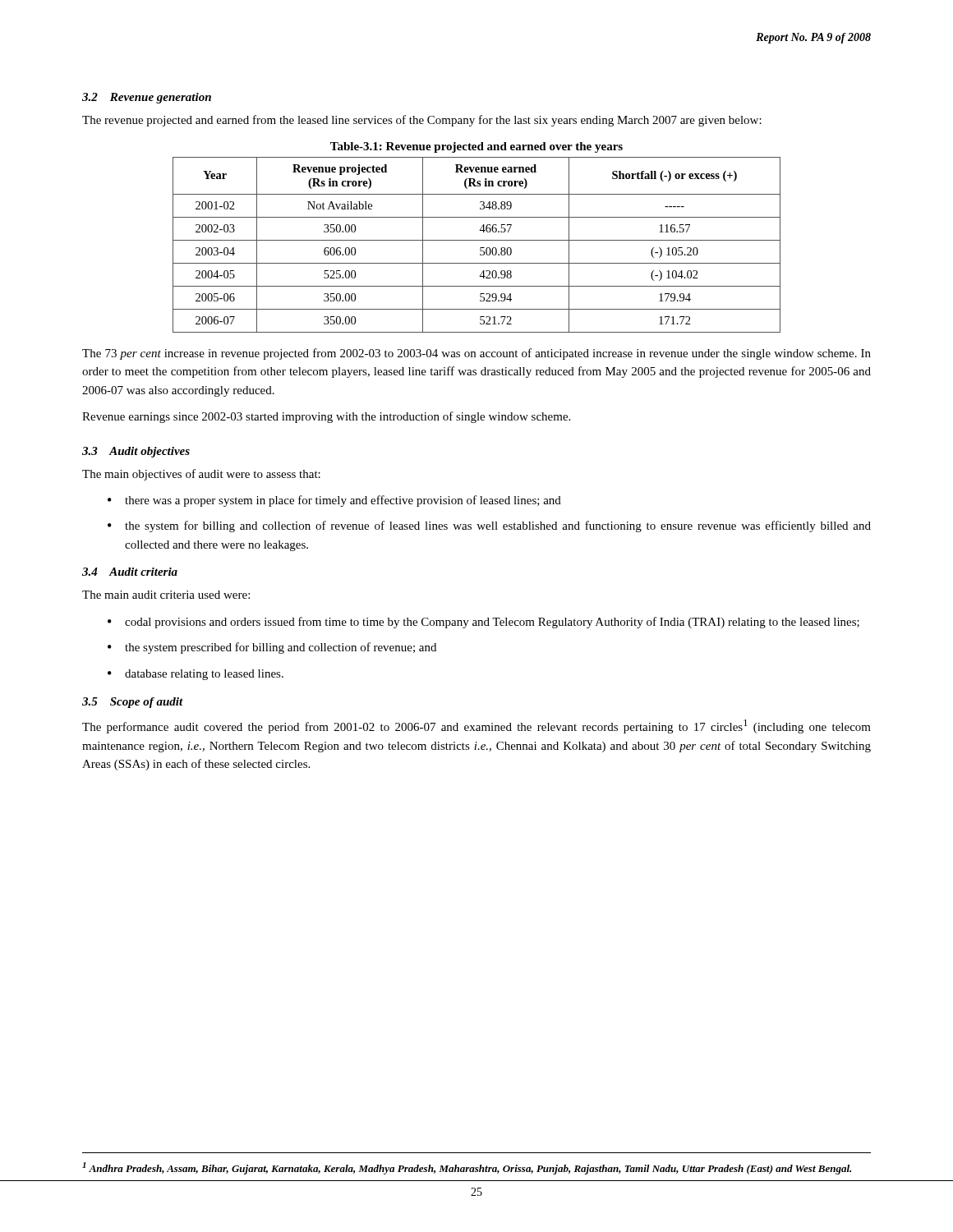Find the caption on this page that starts "Table-3.1: Revenue projected and earned over the"
Screen dimensions: 1232x953
476,146
